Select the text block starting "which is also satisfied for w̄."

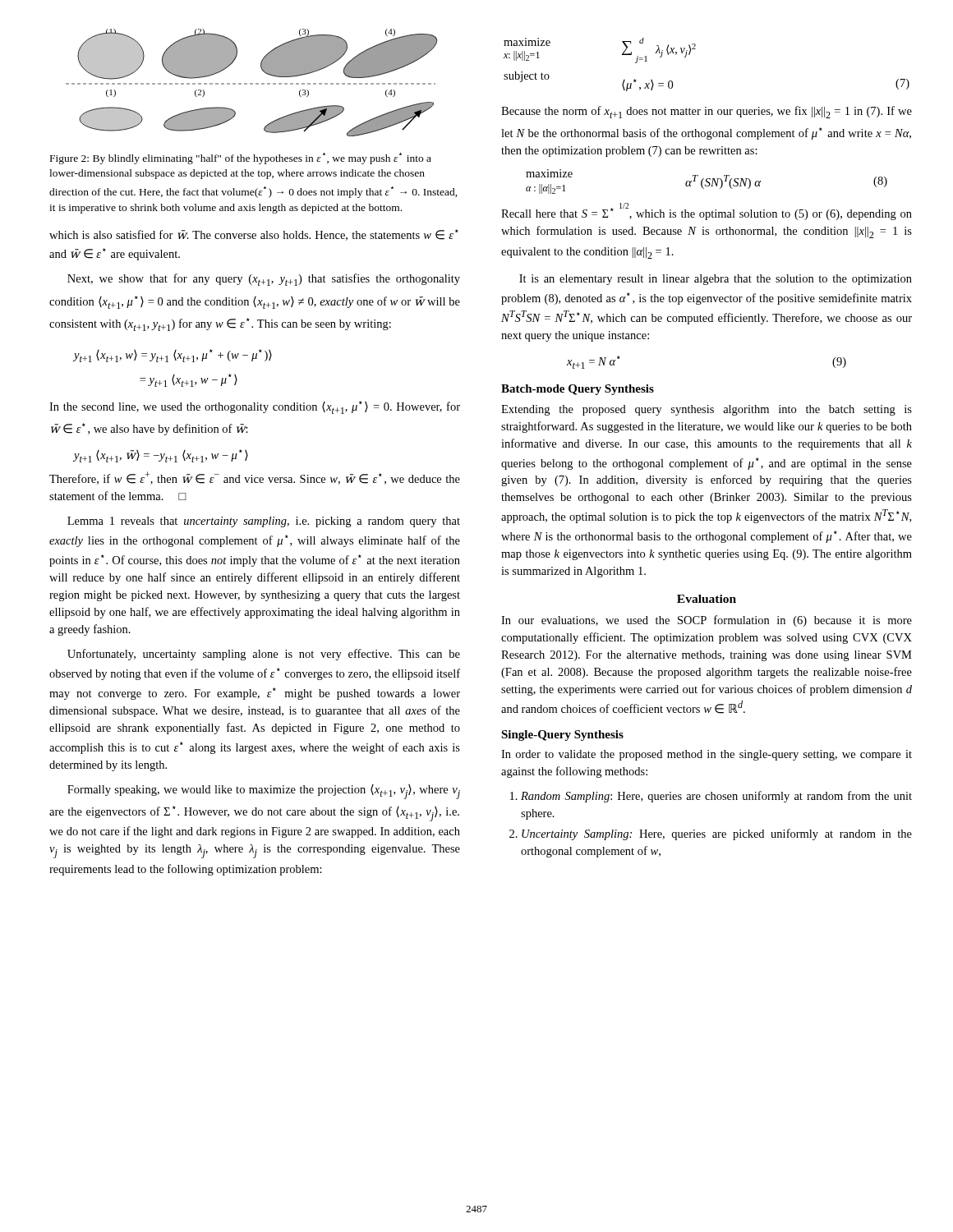point(255,243)
